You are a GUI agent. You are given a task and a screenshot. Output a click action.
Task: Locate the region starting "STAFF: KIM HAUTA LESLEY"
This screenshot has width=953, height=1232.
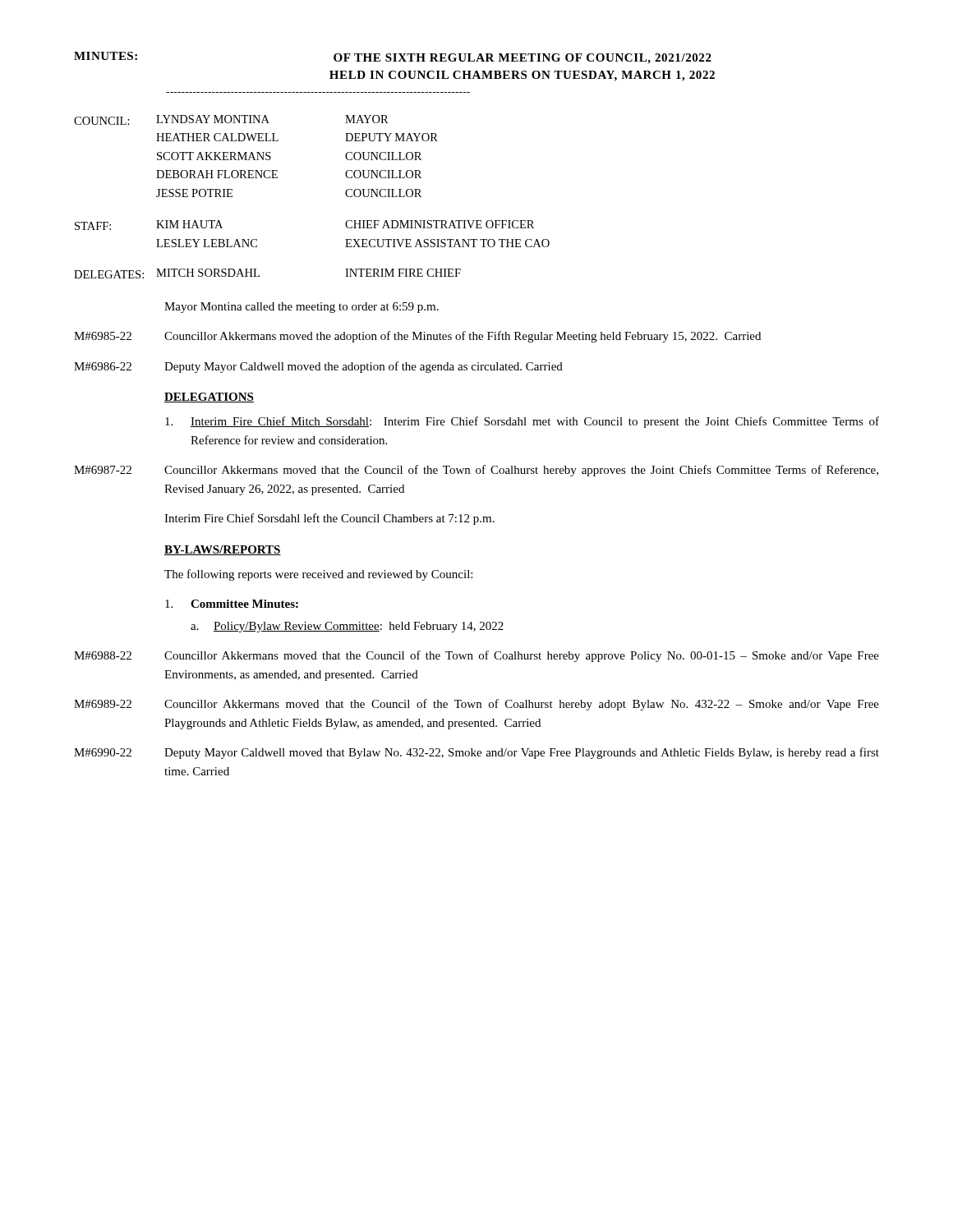89,225
